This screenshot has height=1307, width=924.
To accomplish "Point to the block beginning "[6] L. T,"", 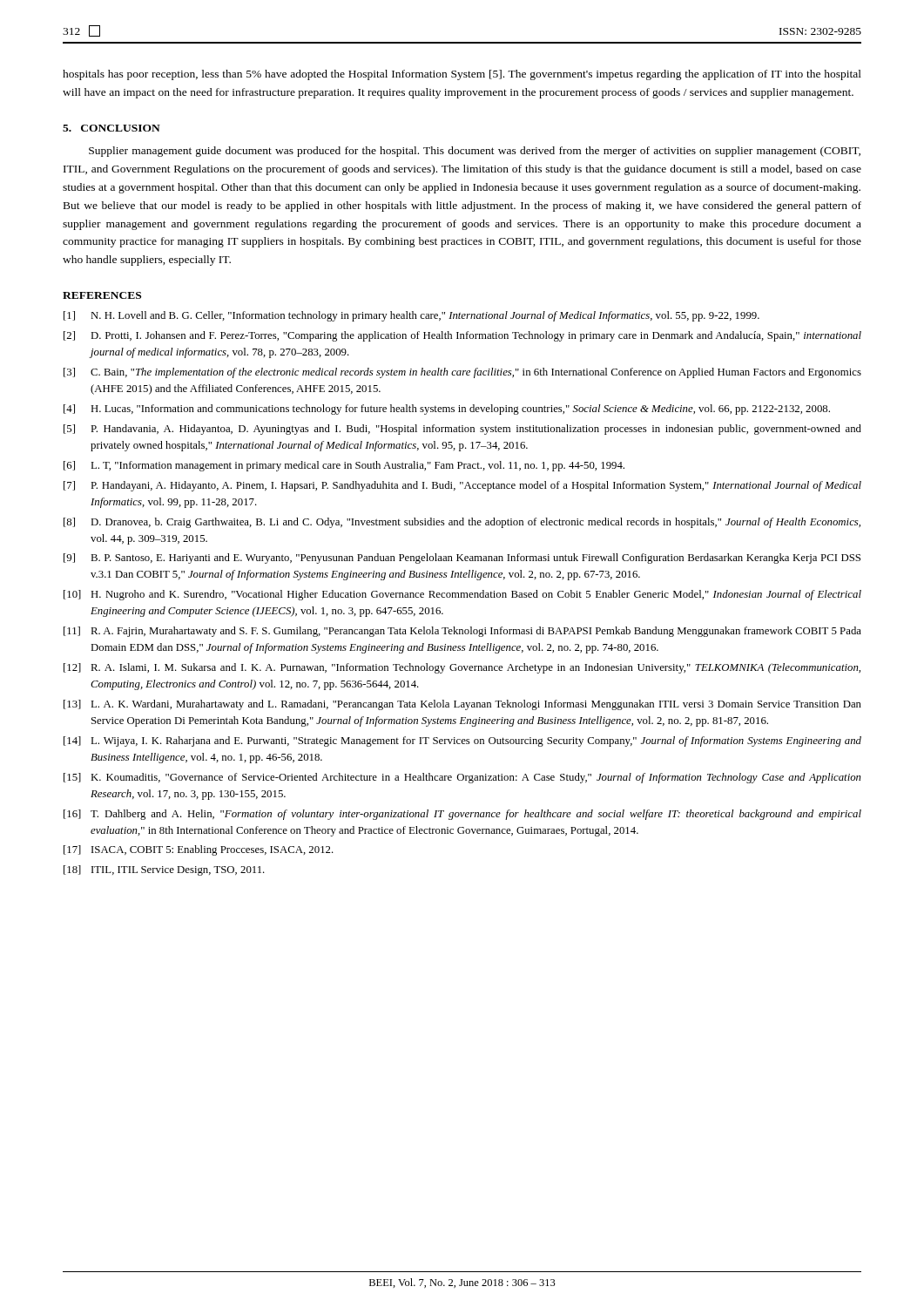I will tap(462, 466).
